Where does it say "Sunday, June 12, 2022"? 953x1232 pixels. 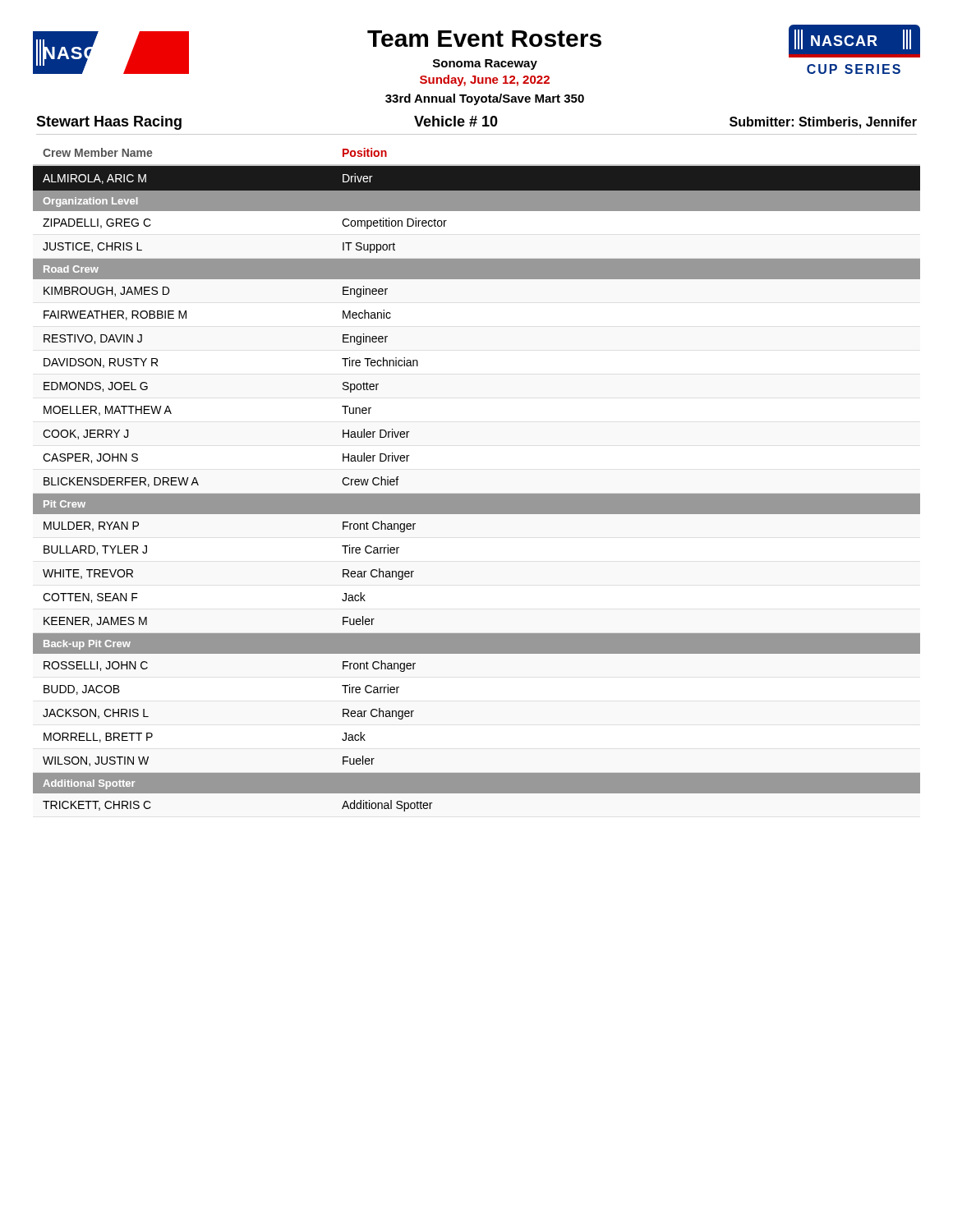(485, 79)
